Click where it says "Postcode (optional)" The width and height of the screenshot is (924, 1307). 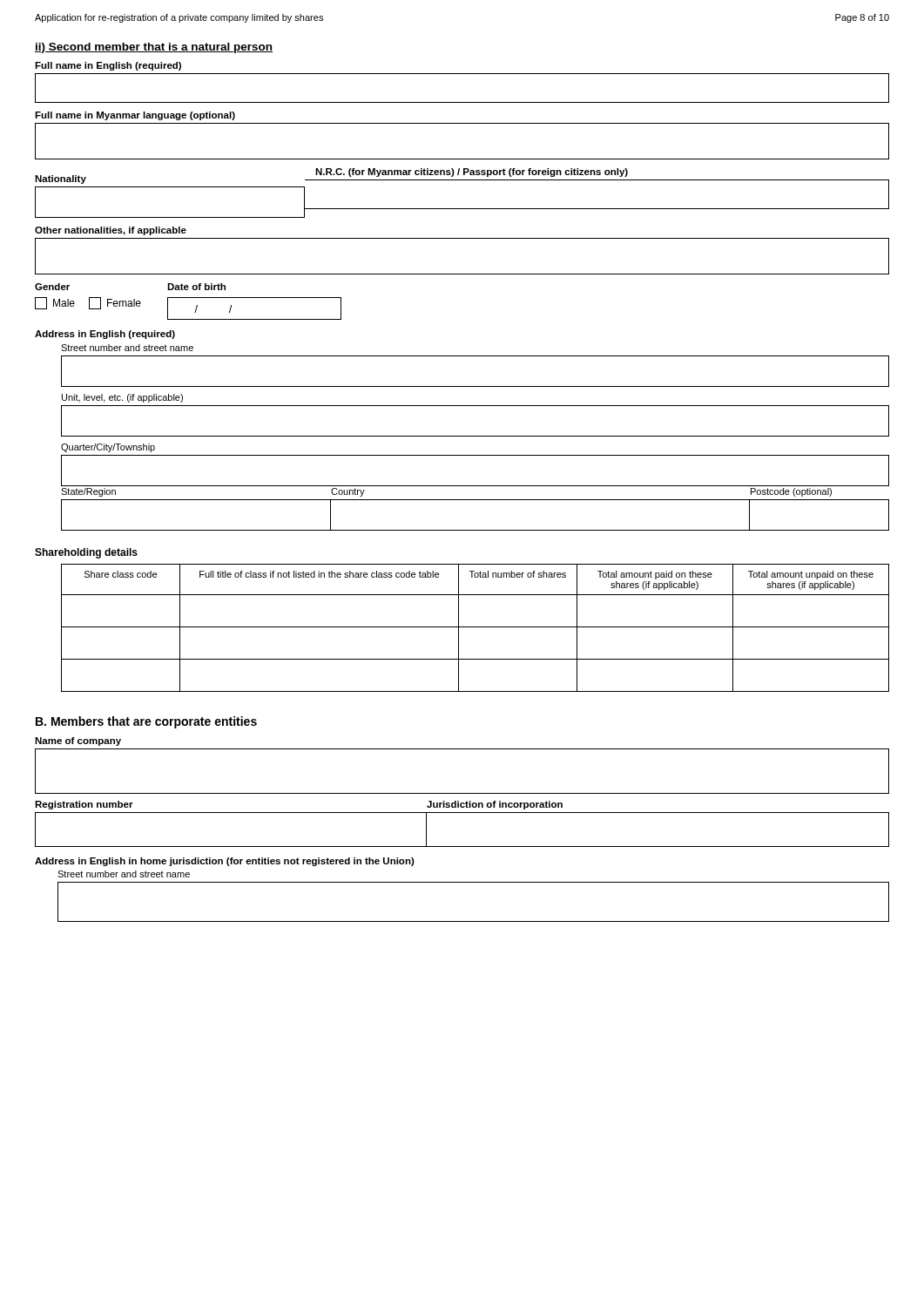pos(791,491)
